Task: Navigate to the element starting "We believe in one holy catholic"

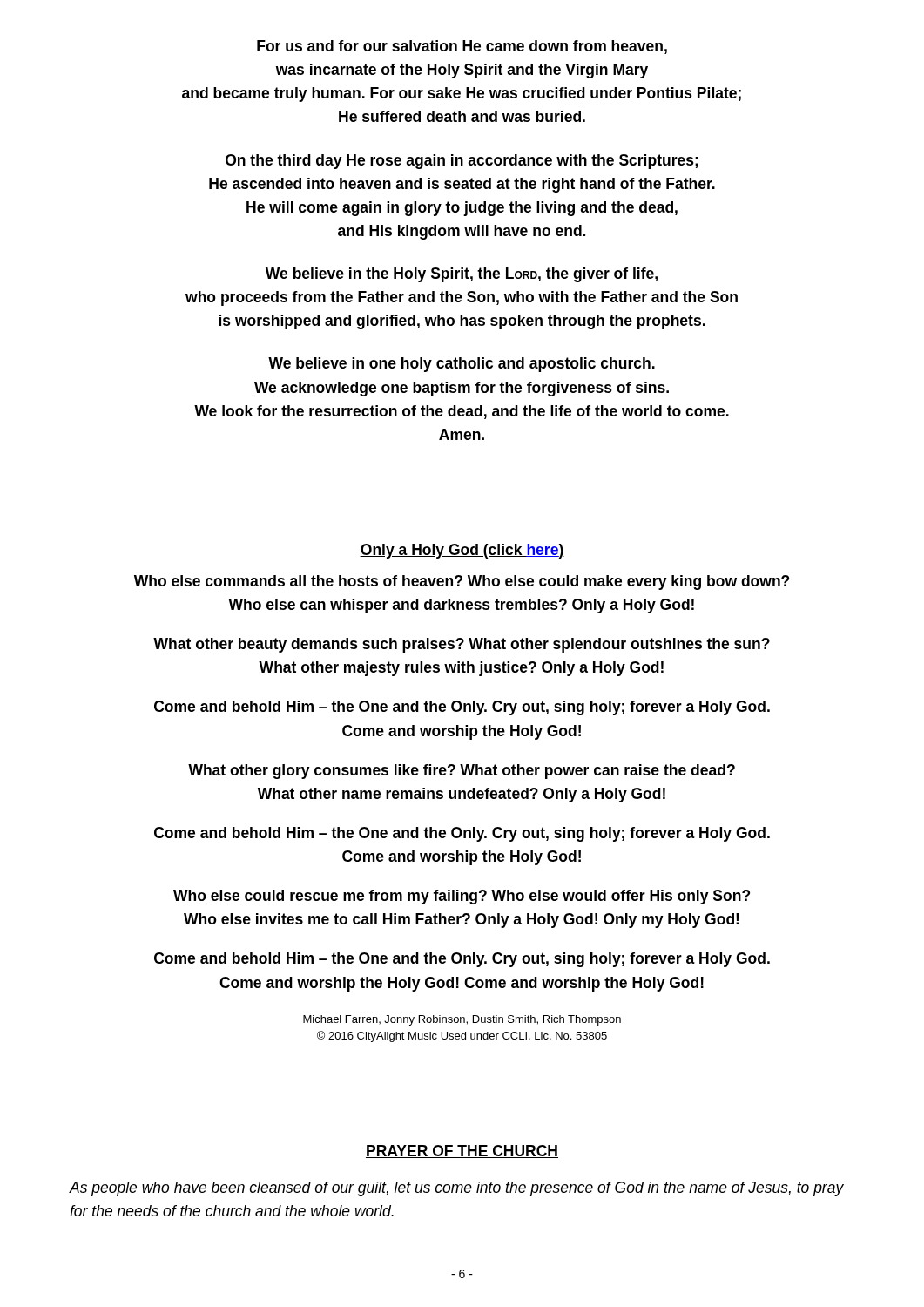Action: tap(462, 399)
